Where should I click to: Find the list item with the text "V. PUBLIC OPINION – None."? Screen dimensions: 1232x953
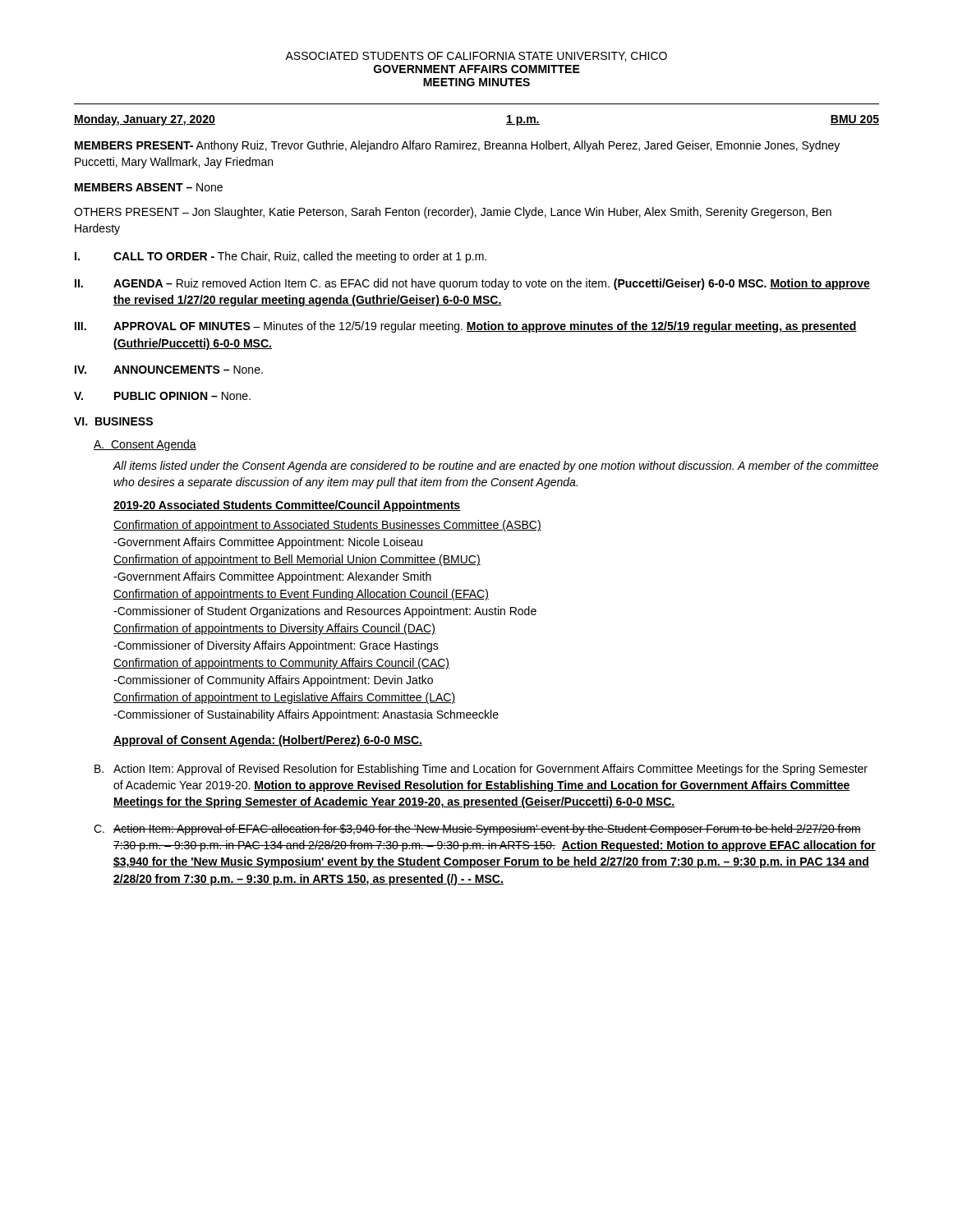[x=163, y=396]
